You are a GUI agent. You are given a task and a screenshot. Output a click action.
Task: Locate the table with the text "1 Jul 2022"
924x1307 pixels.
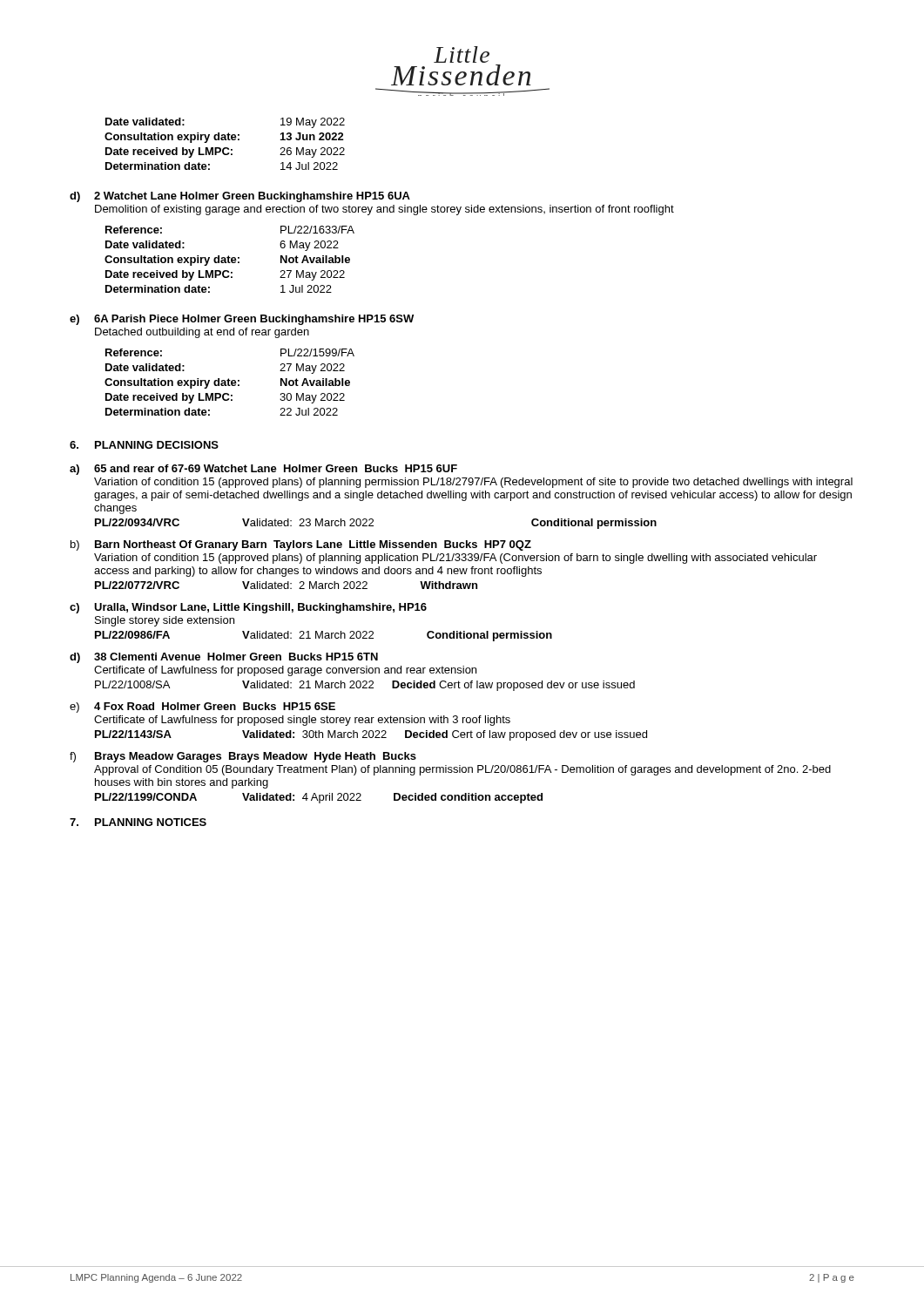(x=479, y=259)
